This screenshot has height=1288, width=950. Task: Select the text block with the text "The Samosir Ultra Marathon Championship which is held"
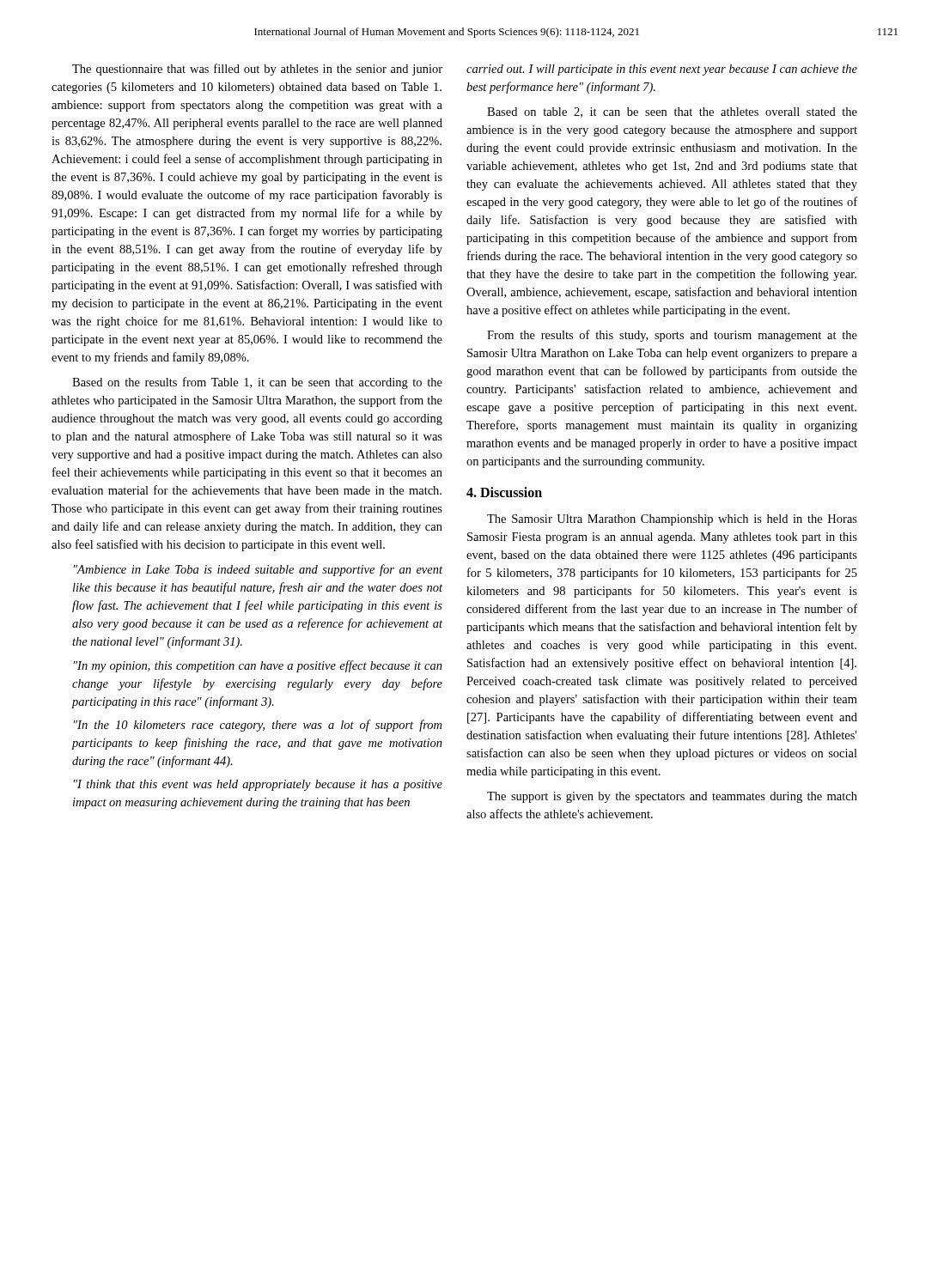click(x=662, y=645)
